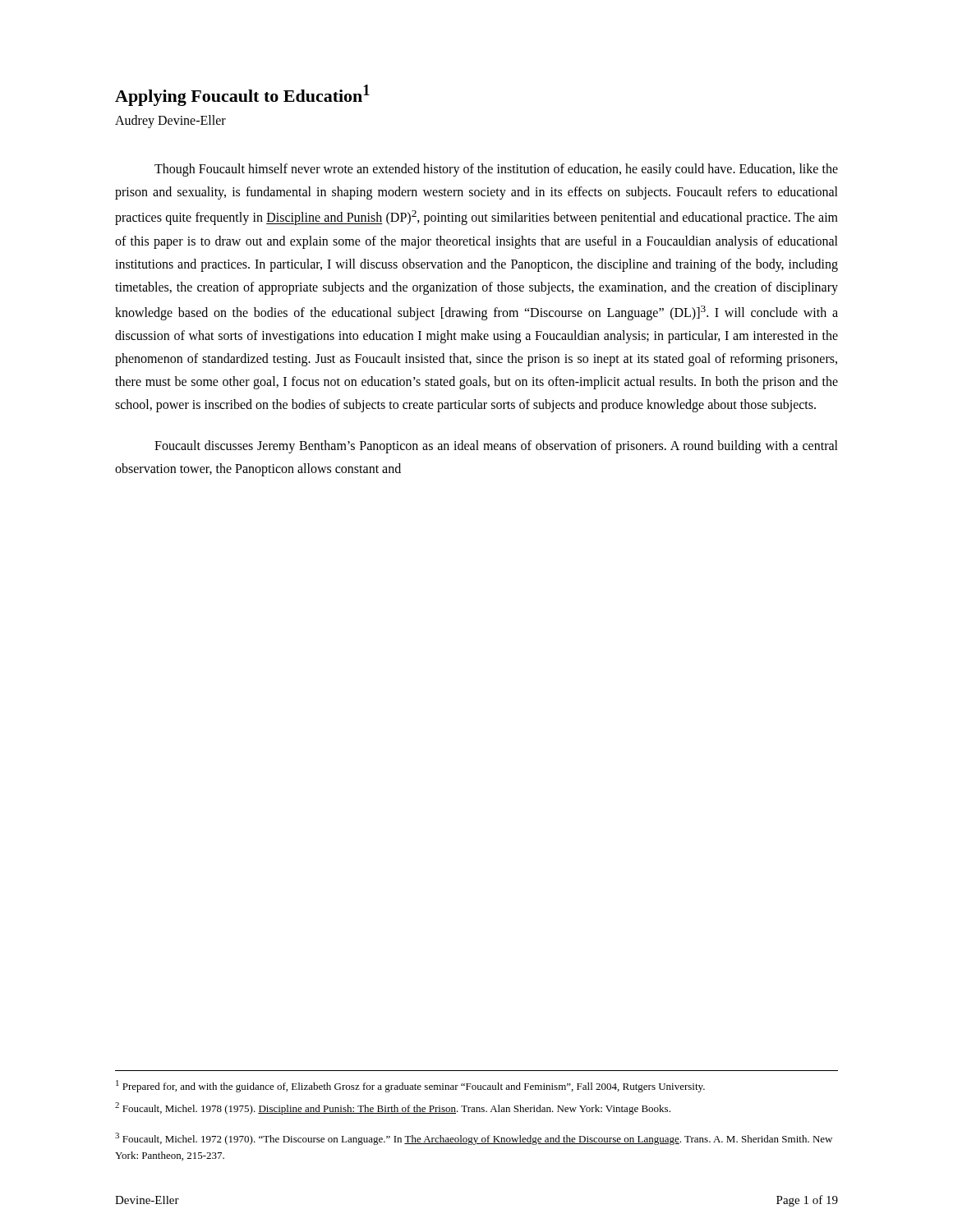The width and height of the screenshot is (953, 1232).
Task: Locate the text block containing "Though Foucault himself never wrote an extended history"
Action: (x=476, y=287)
